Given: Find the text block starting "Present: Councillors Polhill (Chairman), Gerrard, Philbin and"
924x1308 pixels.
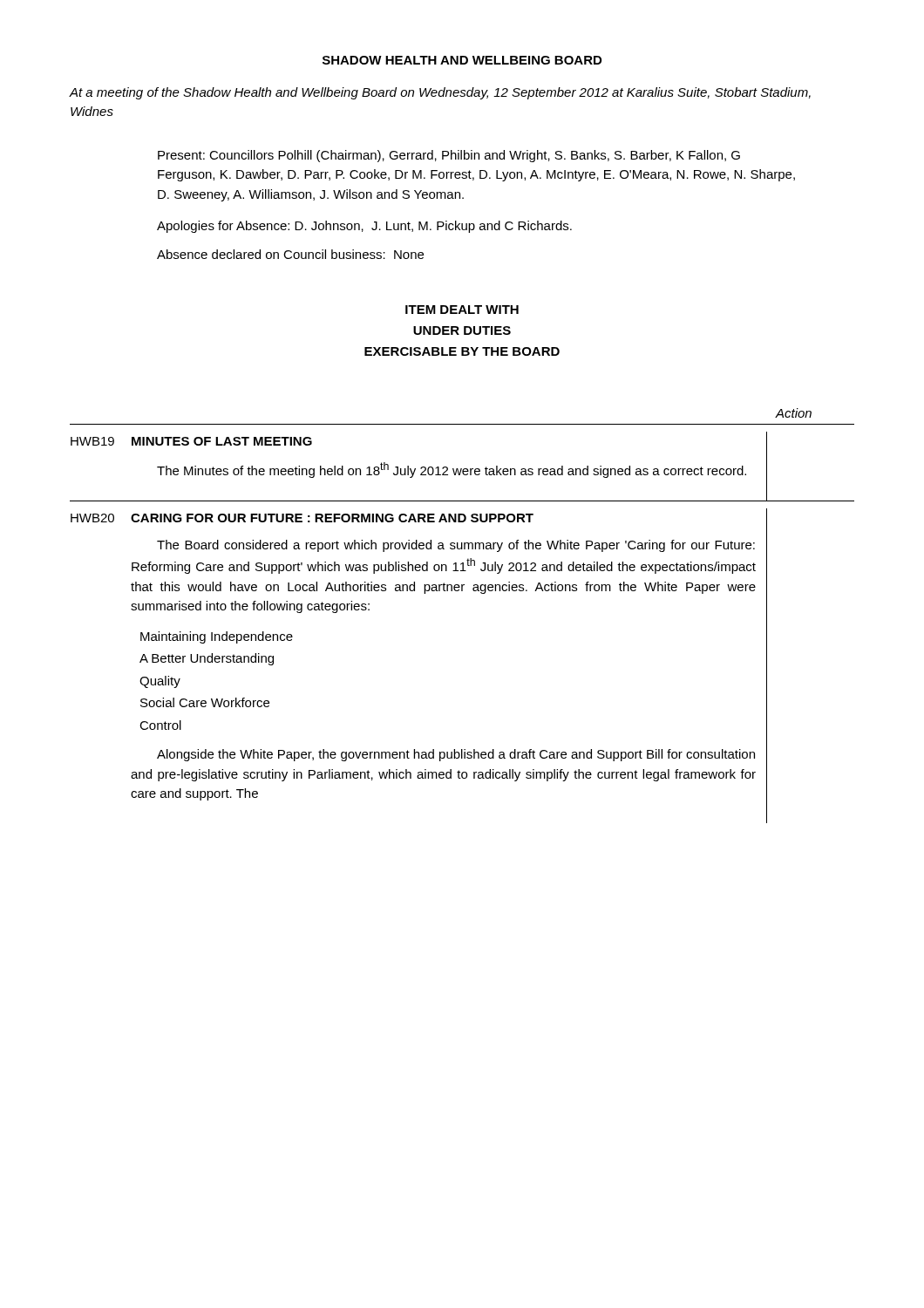Looking at the screenshot, I should click(x=476, y=174).
